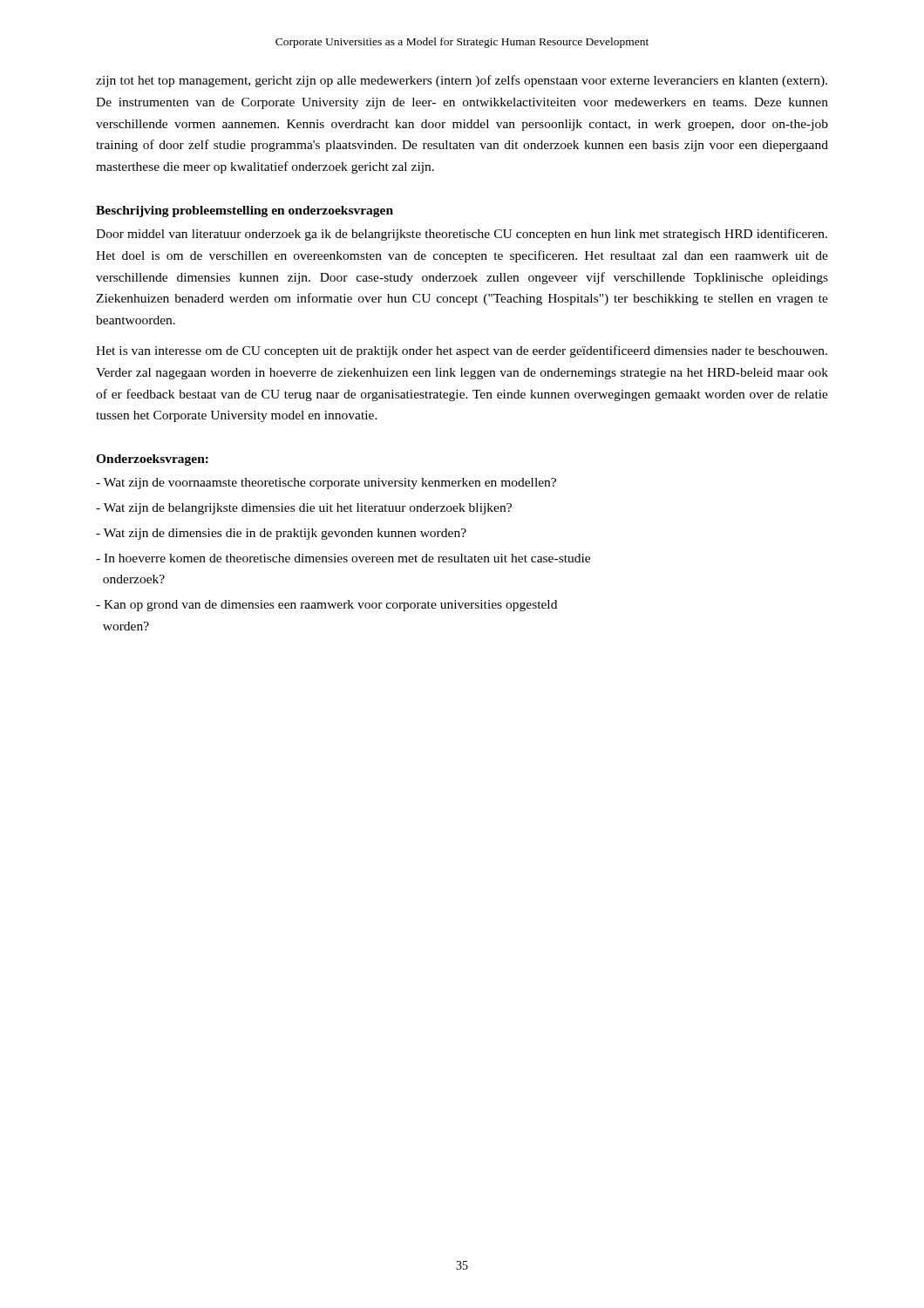
Task: Point to "Beschrijving probleemstelling en onderzoeksvragen"
Action: tap(245, 210)
